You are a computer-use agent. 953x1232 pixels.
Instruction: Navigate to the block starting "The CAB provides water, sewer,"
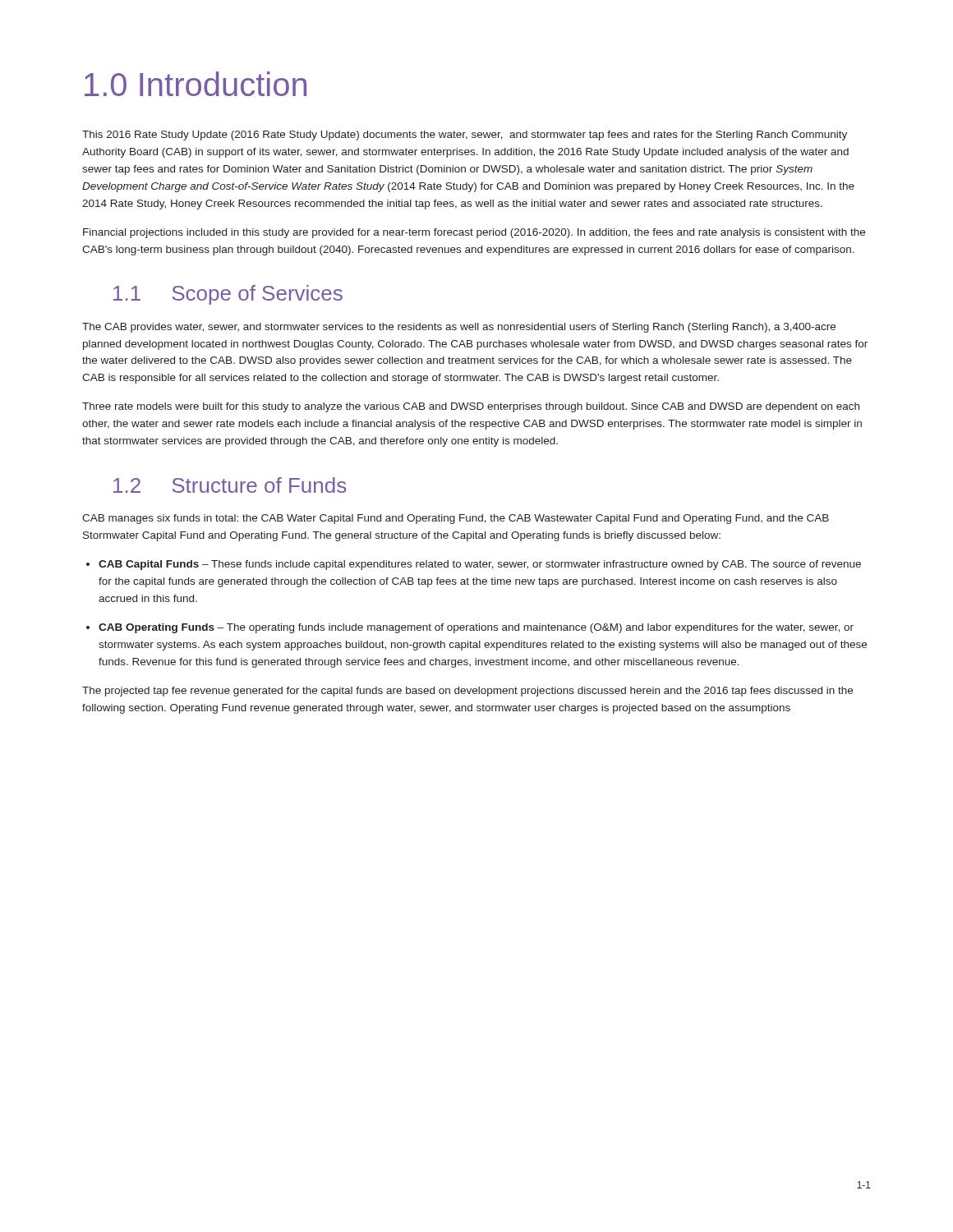(x=476, y=353)
